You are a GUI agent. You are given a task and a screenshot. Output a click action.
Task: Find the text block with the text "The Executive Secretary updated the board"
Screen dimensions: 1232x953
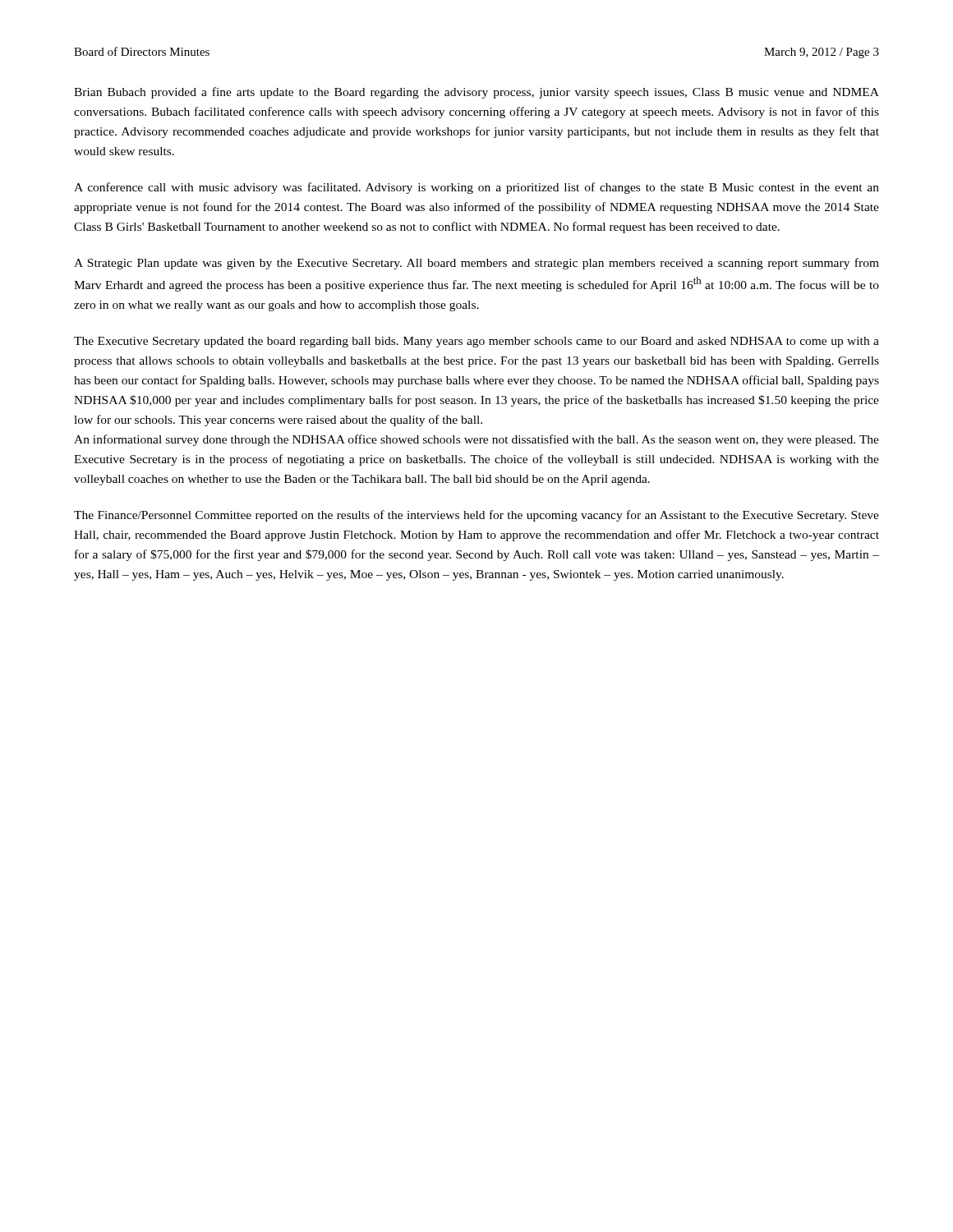[x=476, y=410]
